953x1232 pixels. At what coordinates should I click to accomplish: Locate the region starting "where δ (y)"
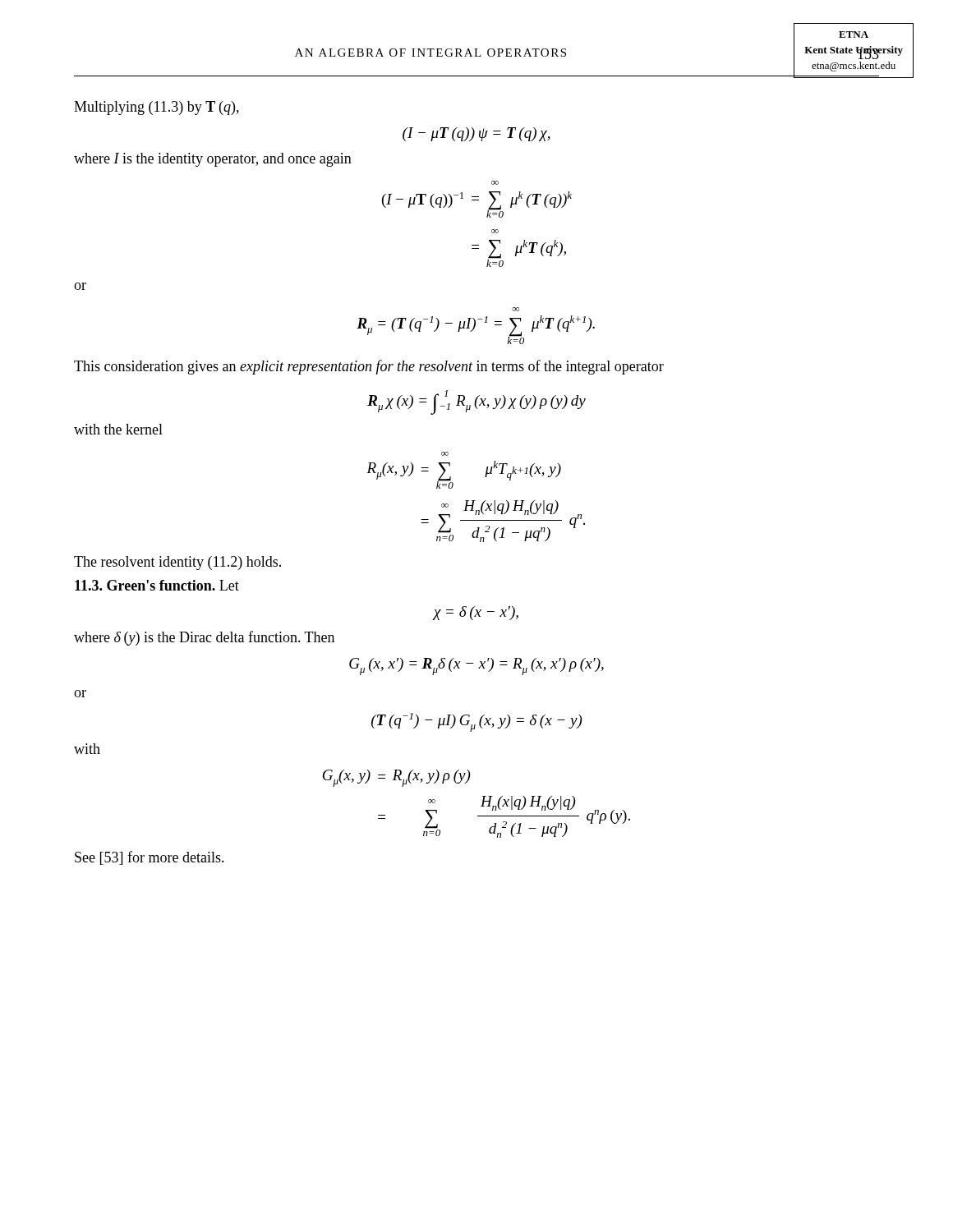(x=204, y=638)
